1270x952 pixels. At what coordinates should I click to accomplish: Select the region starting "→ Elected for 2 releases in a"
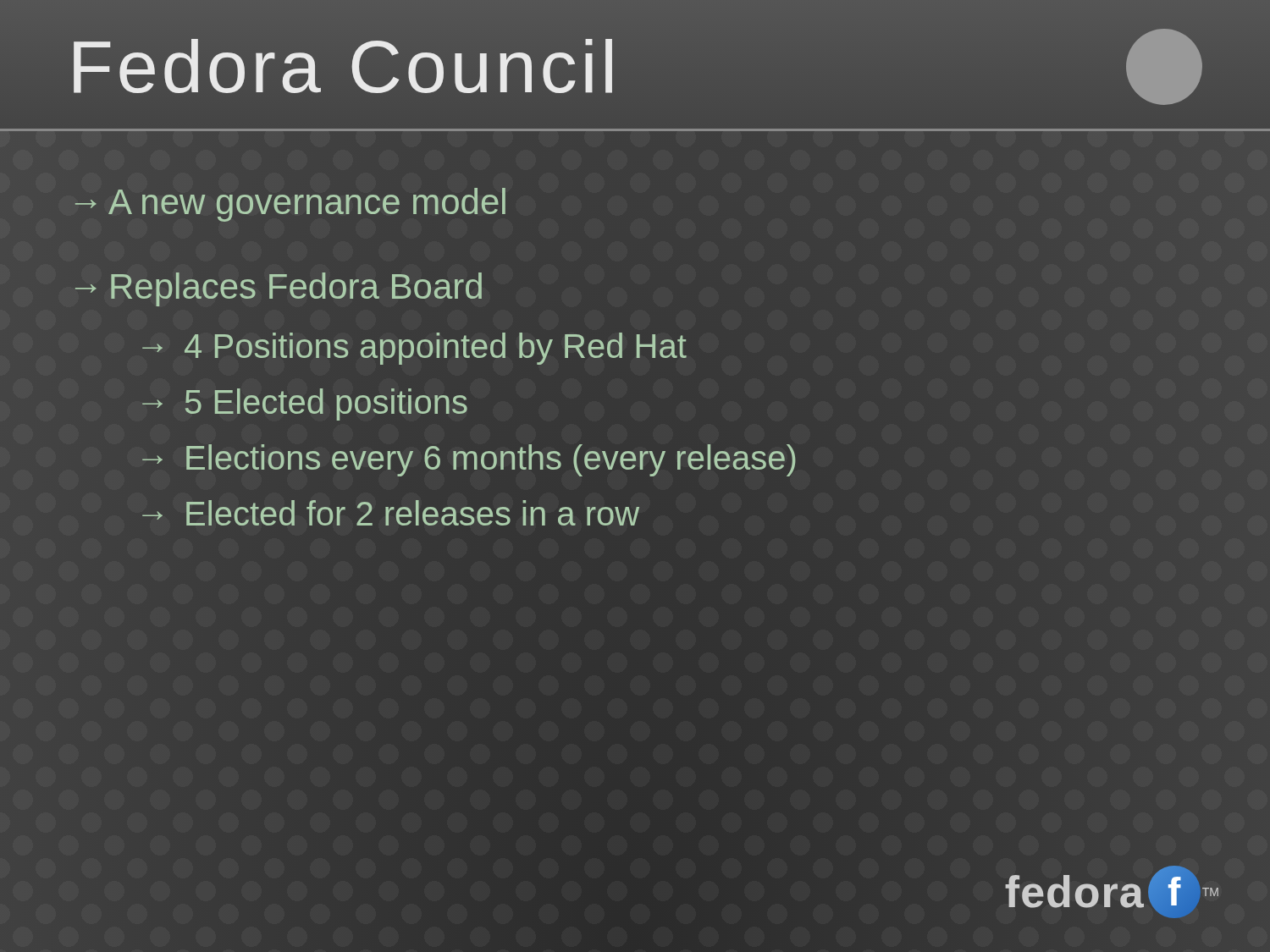(387, 513)
